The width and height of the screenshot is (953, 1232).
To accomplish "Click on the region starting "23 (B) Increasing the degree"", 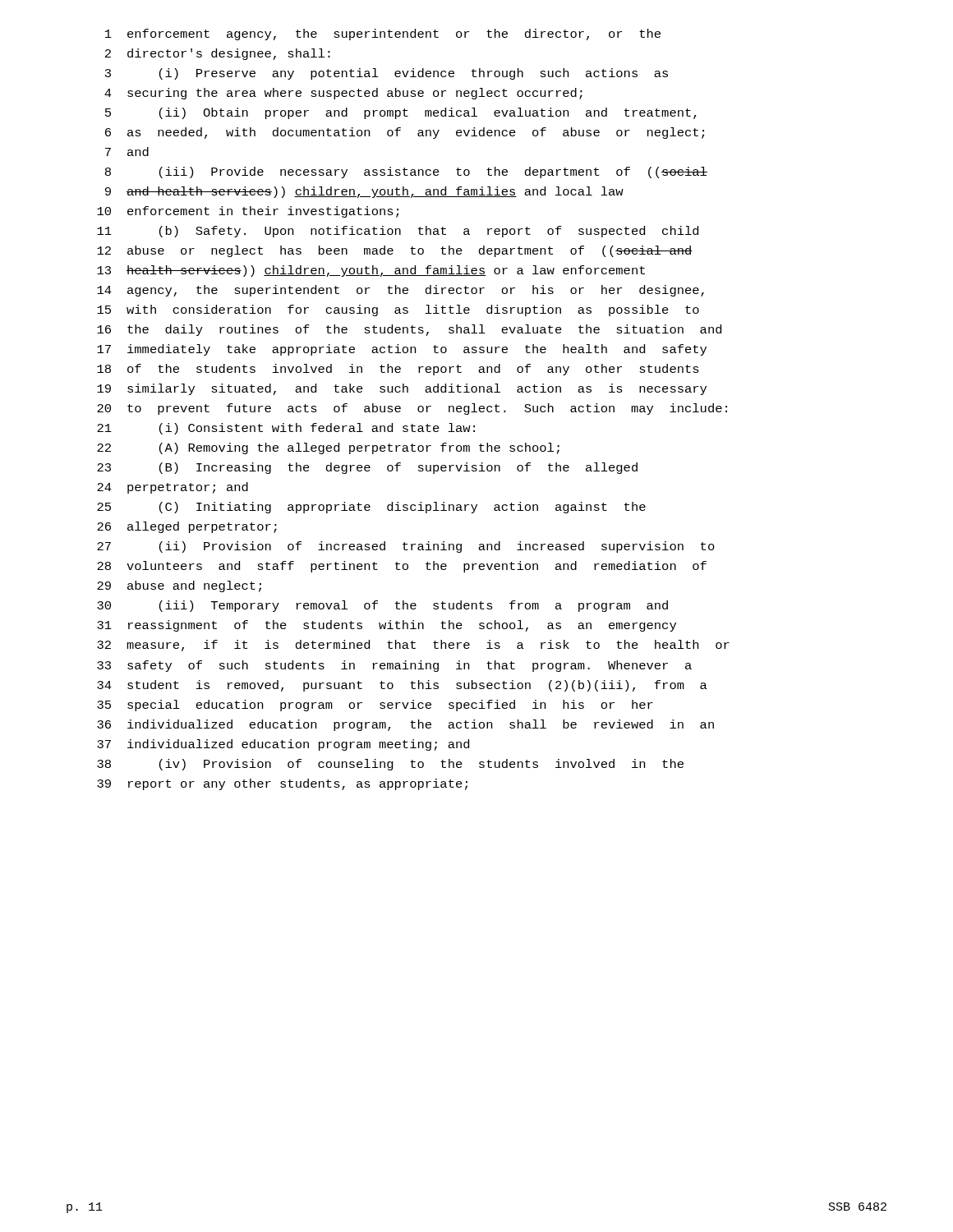I will [485, 468].
